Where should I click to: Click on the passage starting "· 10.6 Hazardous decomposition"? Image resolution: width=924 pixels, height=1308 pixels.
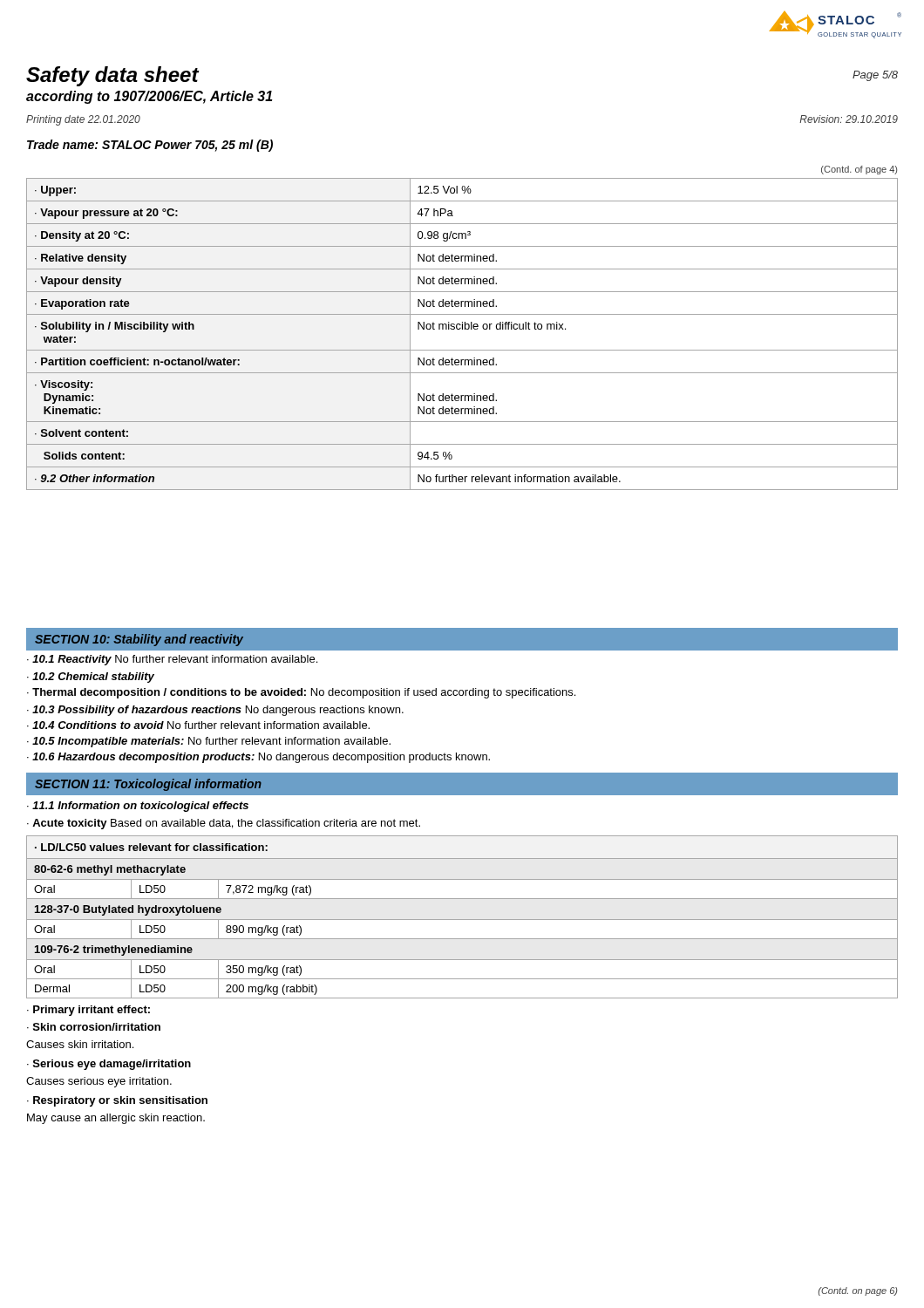pyautogui.click(x=462, y=757)
